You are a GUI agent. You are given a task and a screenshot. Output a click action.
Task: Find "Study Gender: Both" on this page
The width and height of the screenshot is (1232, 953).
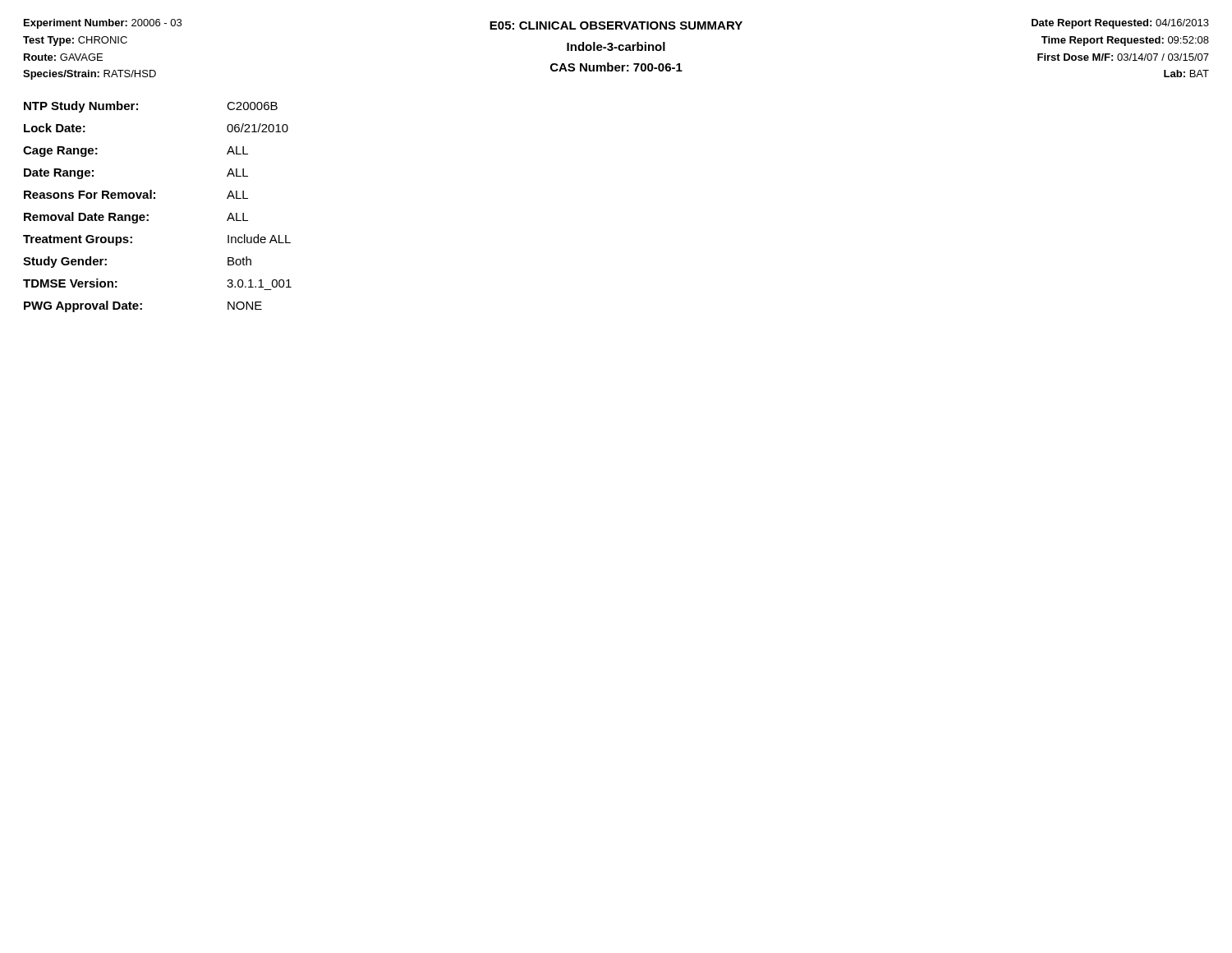click(66, 262)
